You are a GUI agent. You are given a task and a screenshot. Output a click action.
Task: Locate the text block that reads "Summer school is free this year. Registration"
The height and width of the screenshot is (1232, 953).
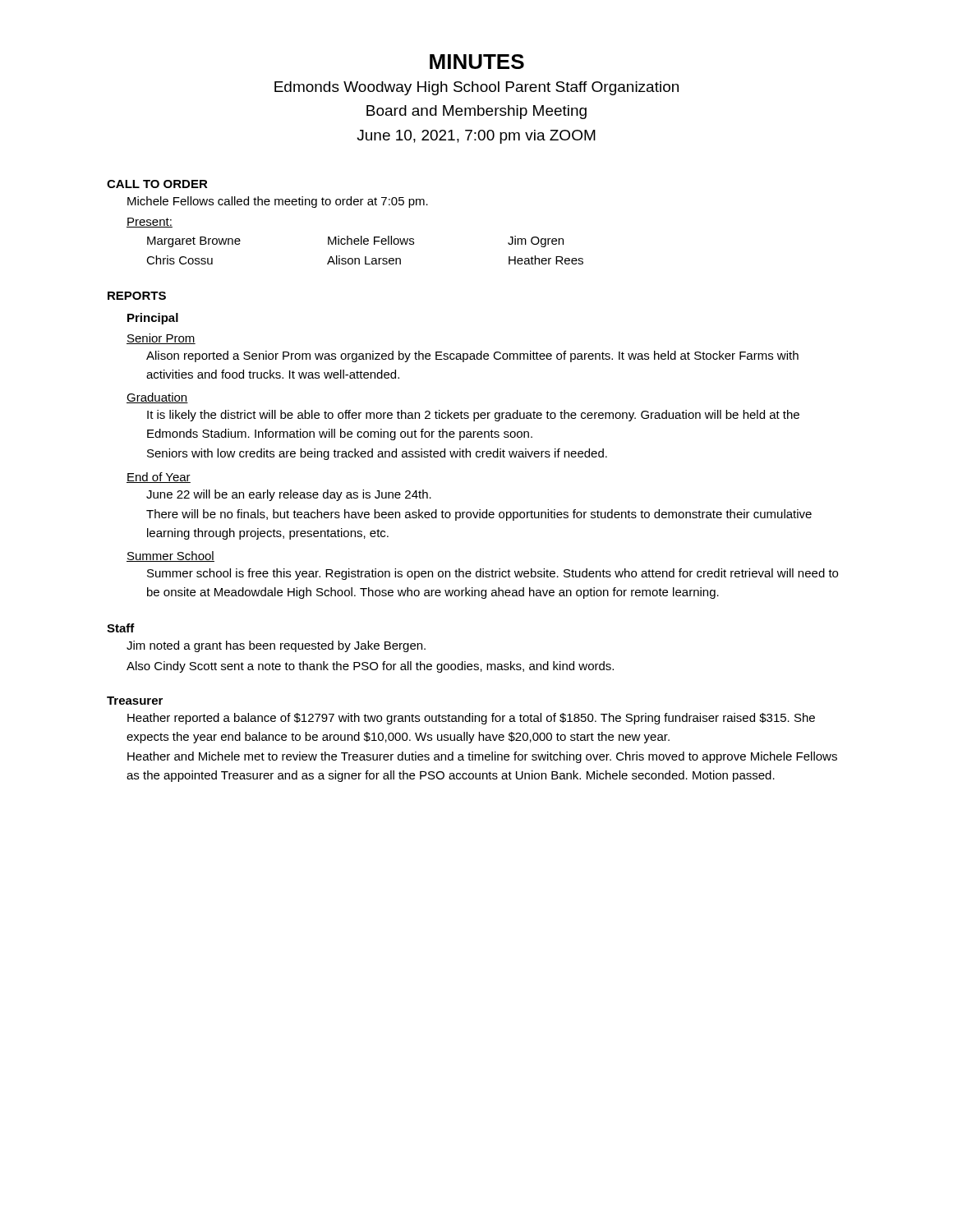click(x=492, y=582)
